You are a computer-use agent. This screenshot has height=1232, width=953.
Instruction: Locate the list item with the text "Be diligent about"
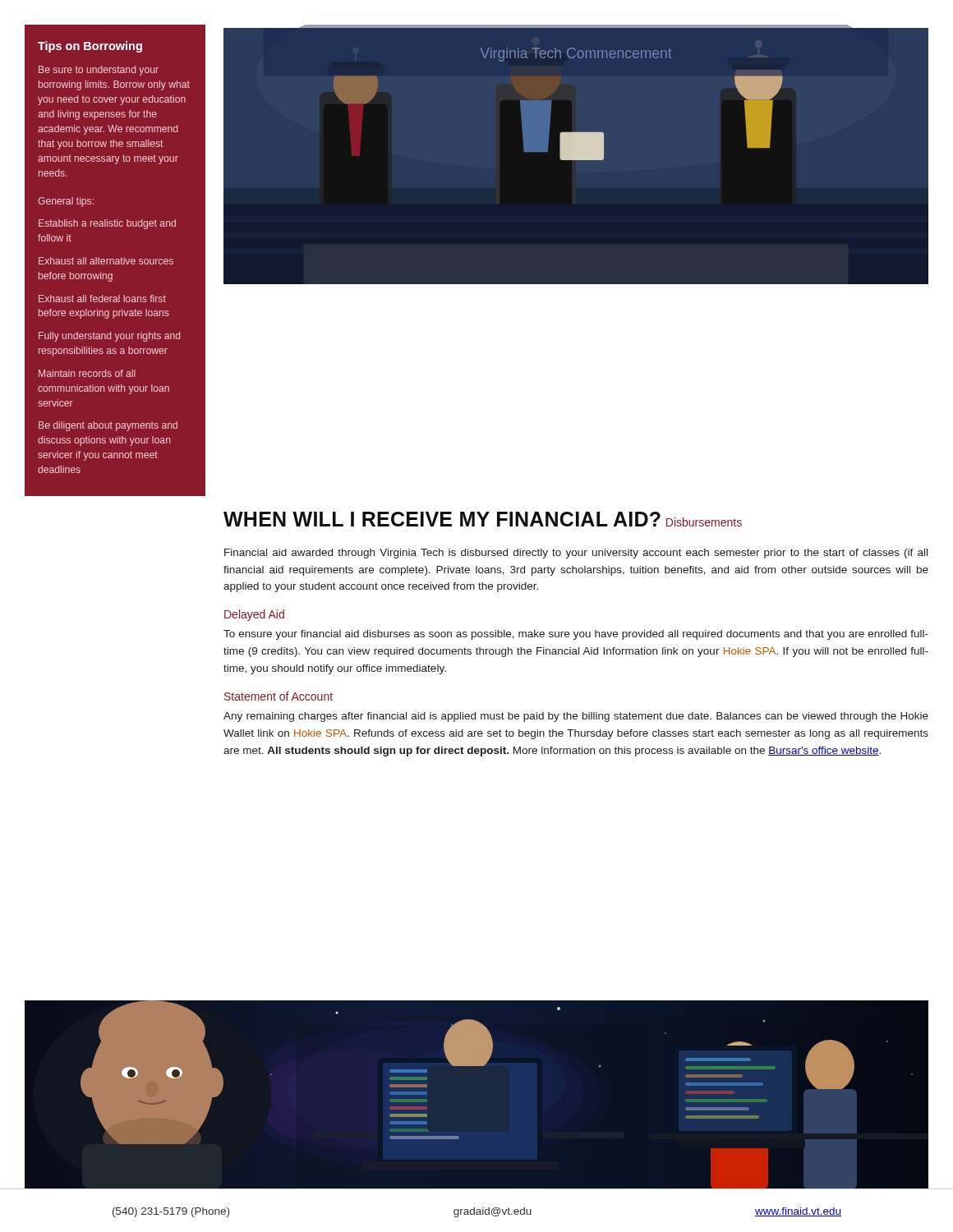pos(108,448)
